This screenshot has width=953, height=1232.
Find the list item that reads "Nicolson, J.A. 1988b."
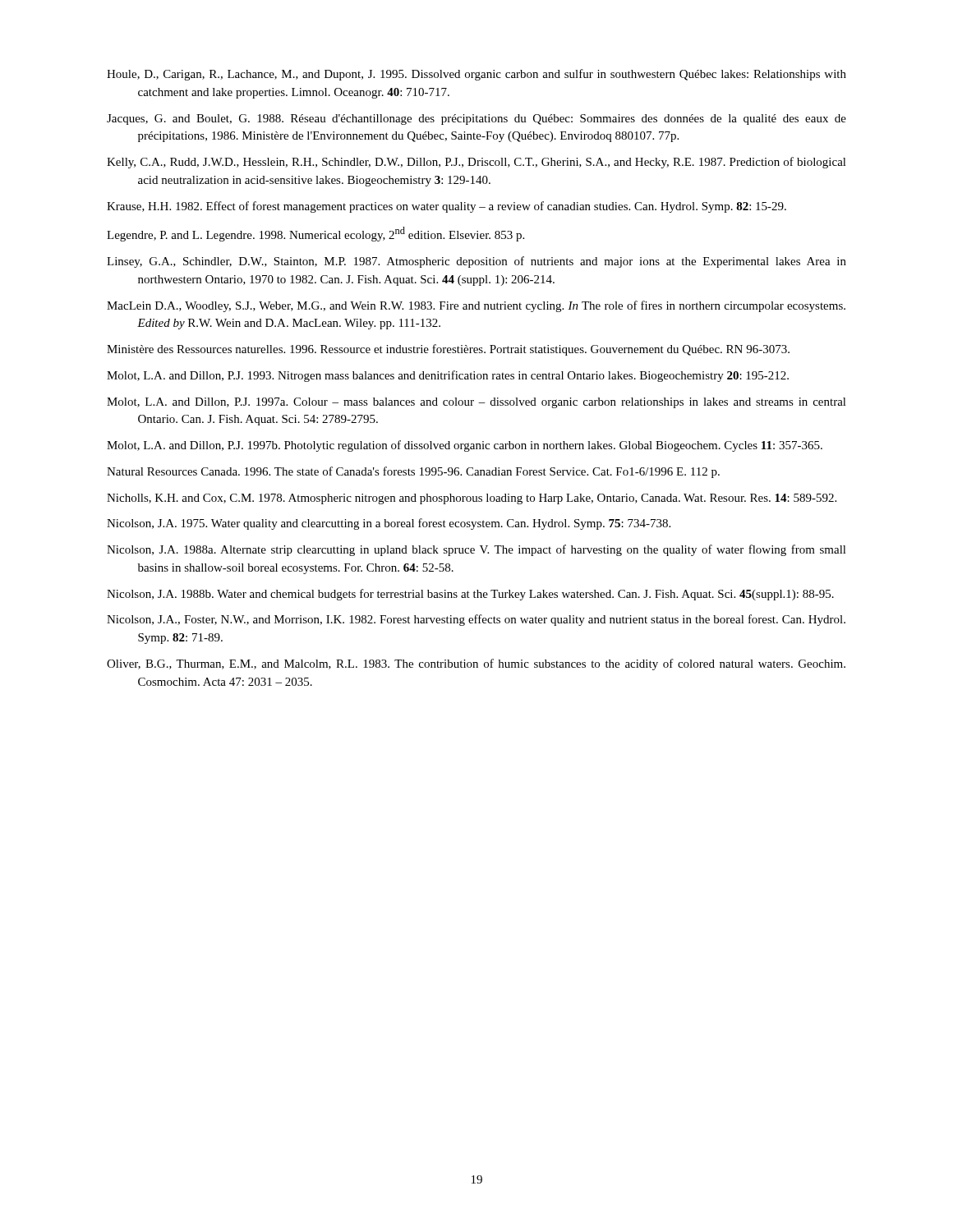click(471, 593)
